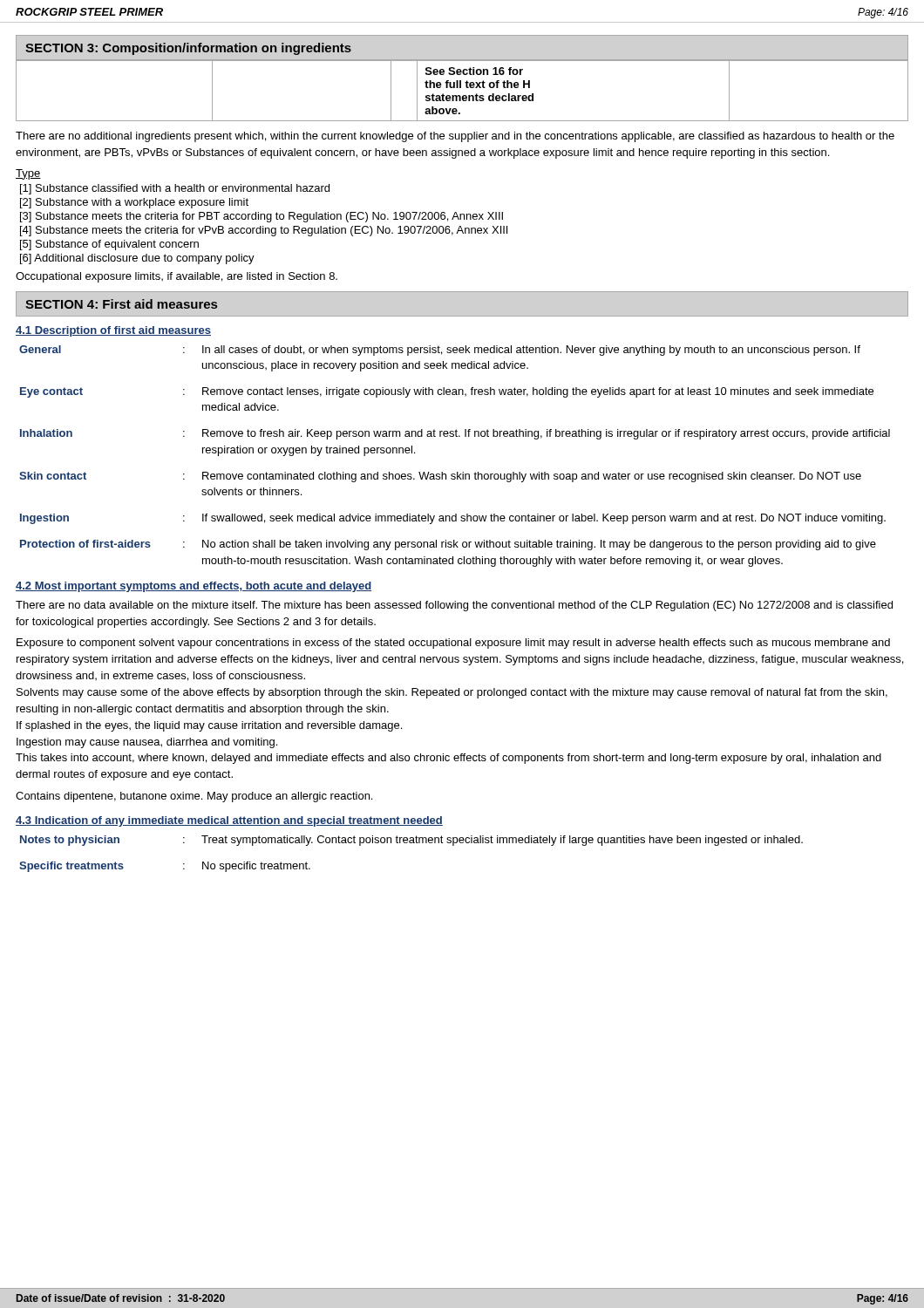
Task: Navigate to the element starting "Notes to physician :"
Action: click(462, 853)
